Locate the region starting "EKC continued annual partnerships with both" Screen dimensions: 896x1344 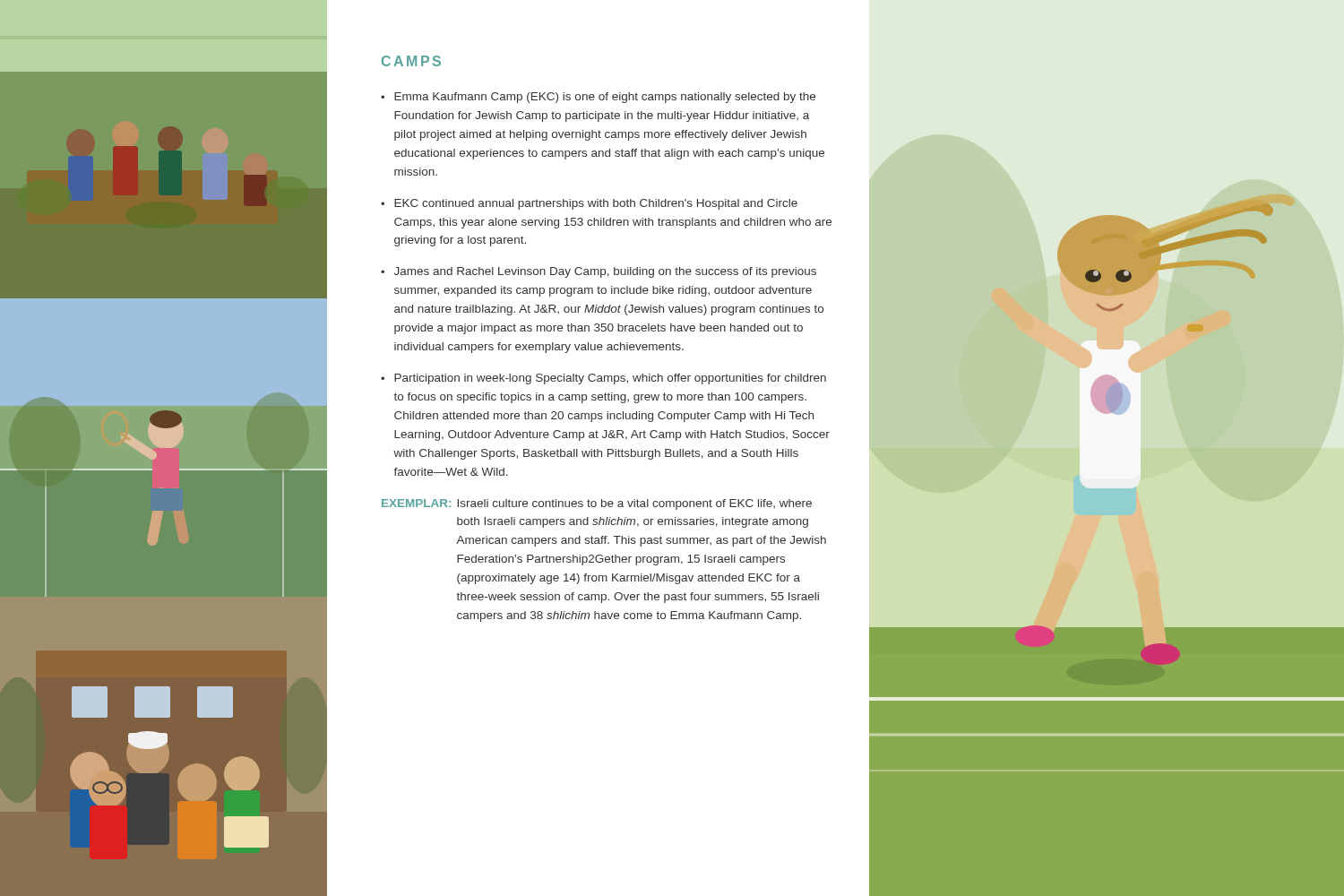(614, 222)
